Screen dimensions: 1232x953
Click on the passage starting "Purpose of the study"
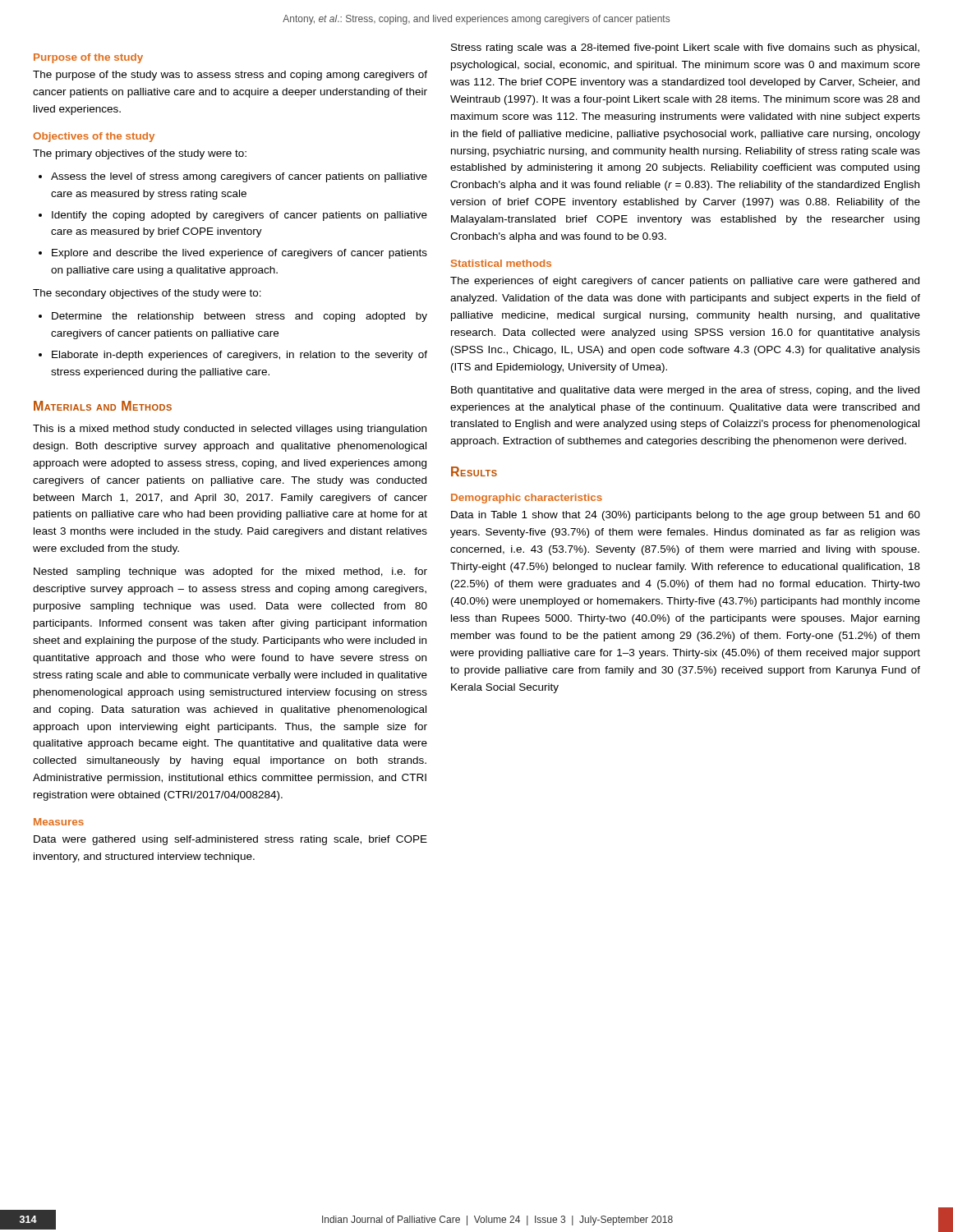(x=88, y=57)
